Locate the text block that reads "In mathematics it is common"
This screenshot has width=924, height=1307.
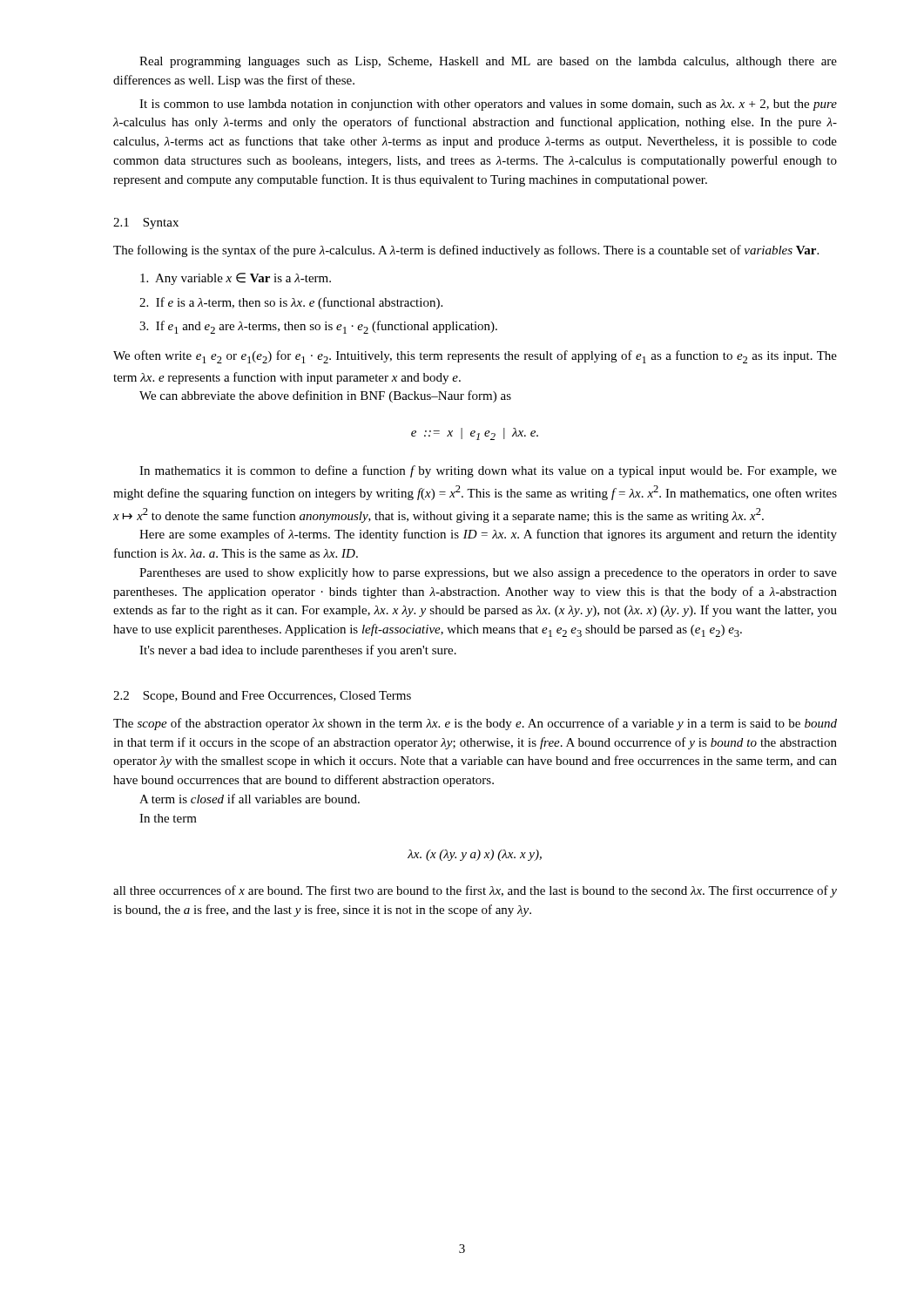click(475, 561)
